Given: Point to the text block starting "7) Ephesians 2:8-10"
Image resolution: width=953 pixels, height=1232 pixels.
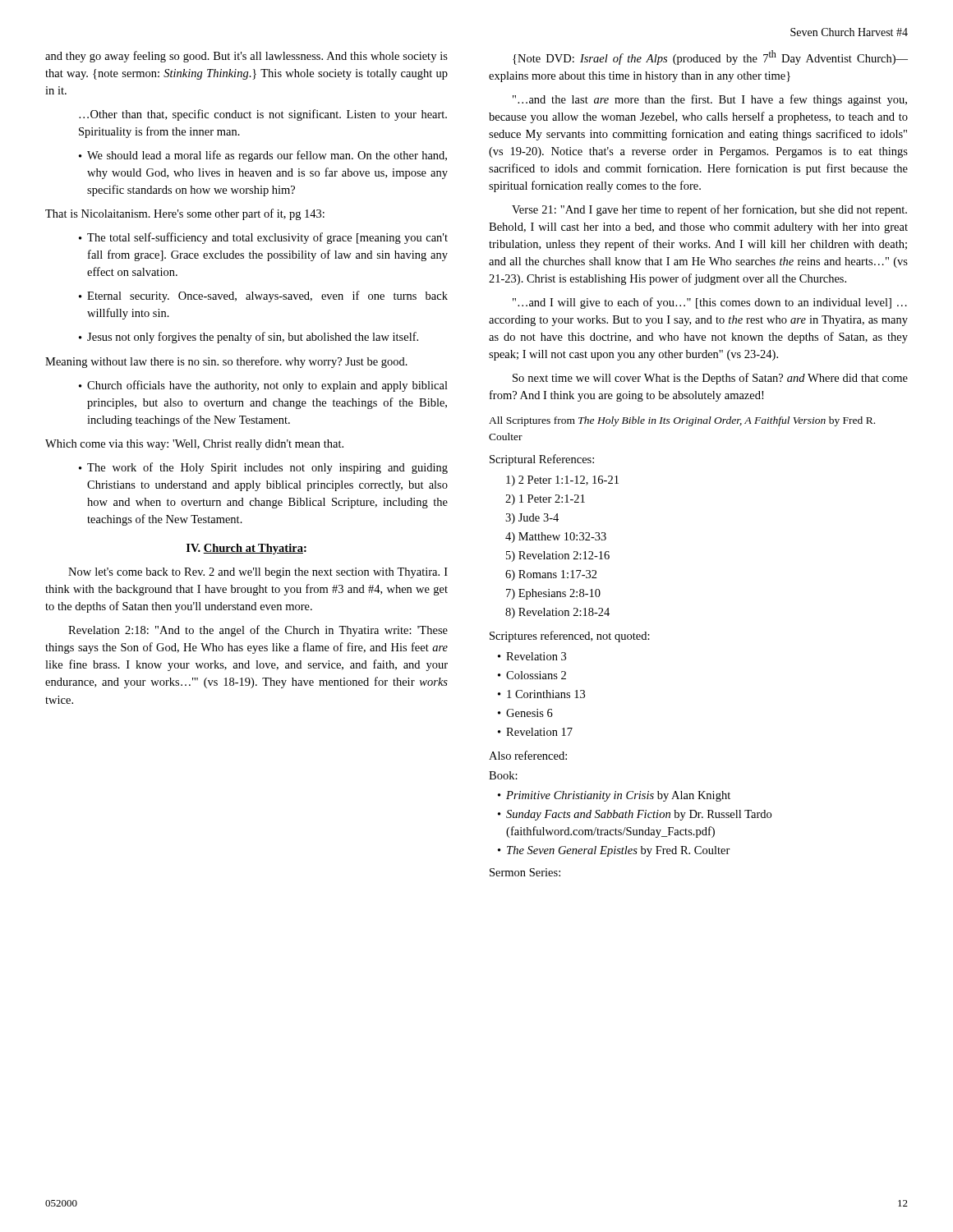Looking at the screenshot, I should click(553, 593).
